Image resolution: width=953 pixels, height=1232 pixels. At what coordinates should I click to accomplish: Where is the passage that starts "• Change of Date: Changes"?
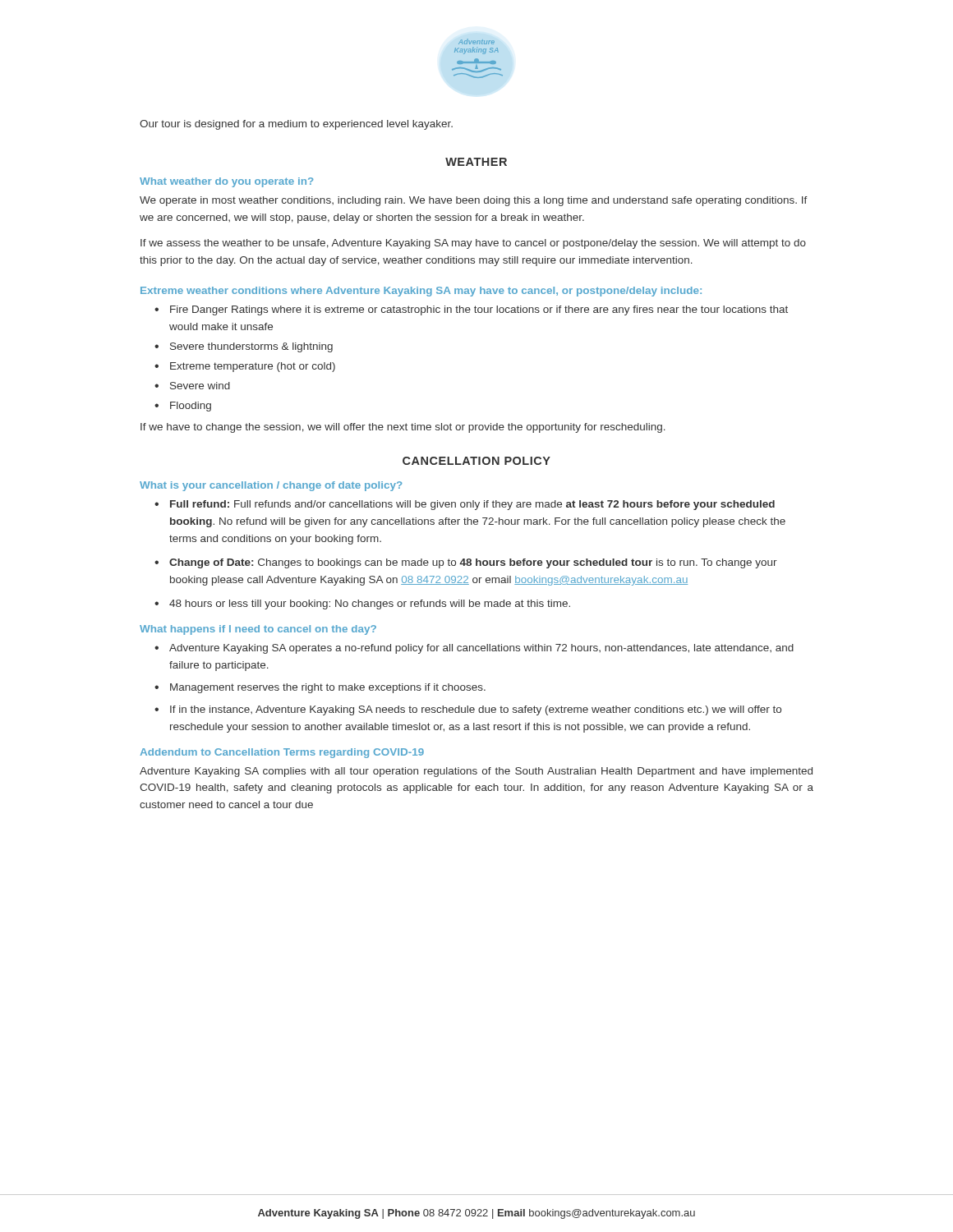[484, 572]
